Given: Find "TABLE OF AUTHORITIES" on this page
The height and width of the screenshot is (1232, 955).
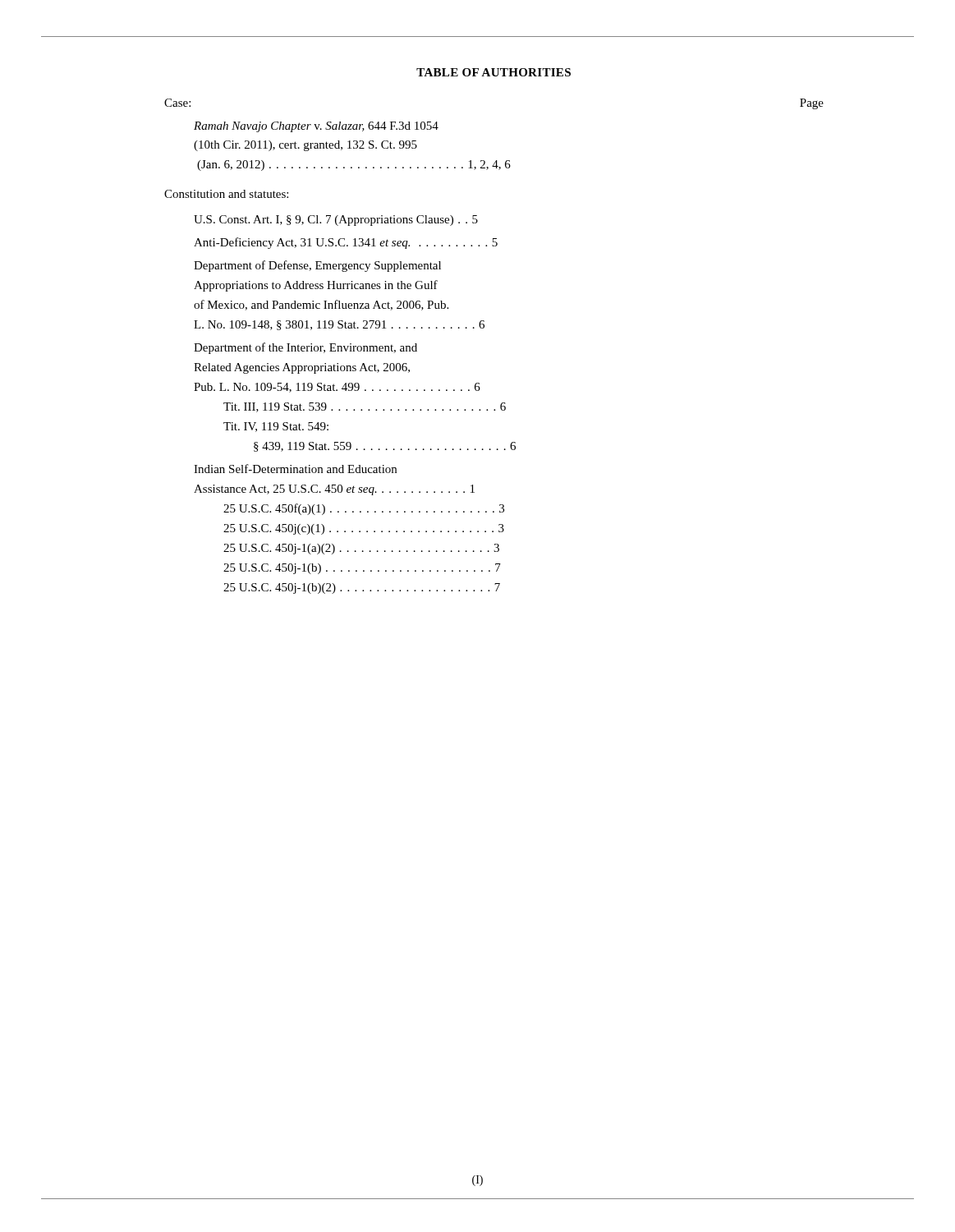Looking at the screenshot, I should pyautogui.click(x=494, y=72).
